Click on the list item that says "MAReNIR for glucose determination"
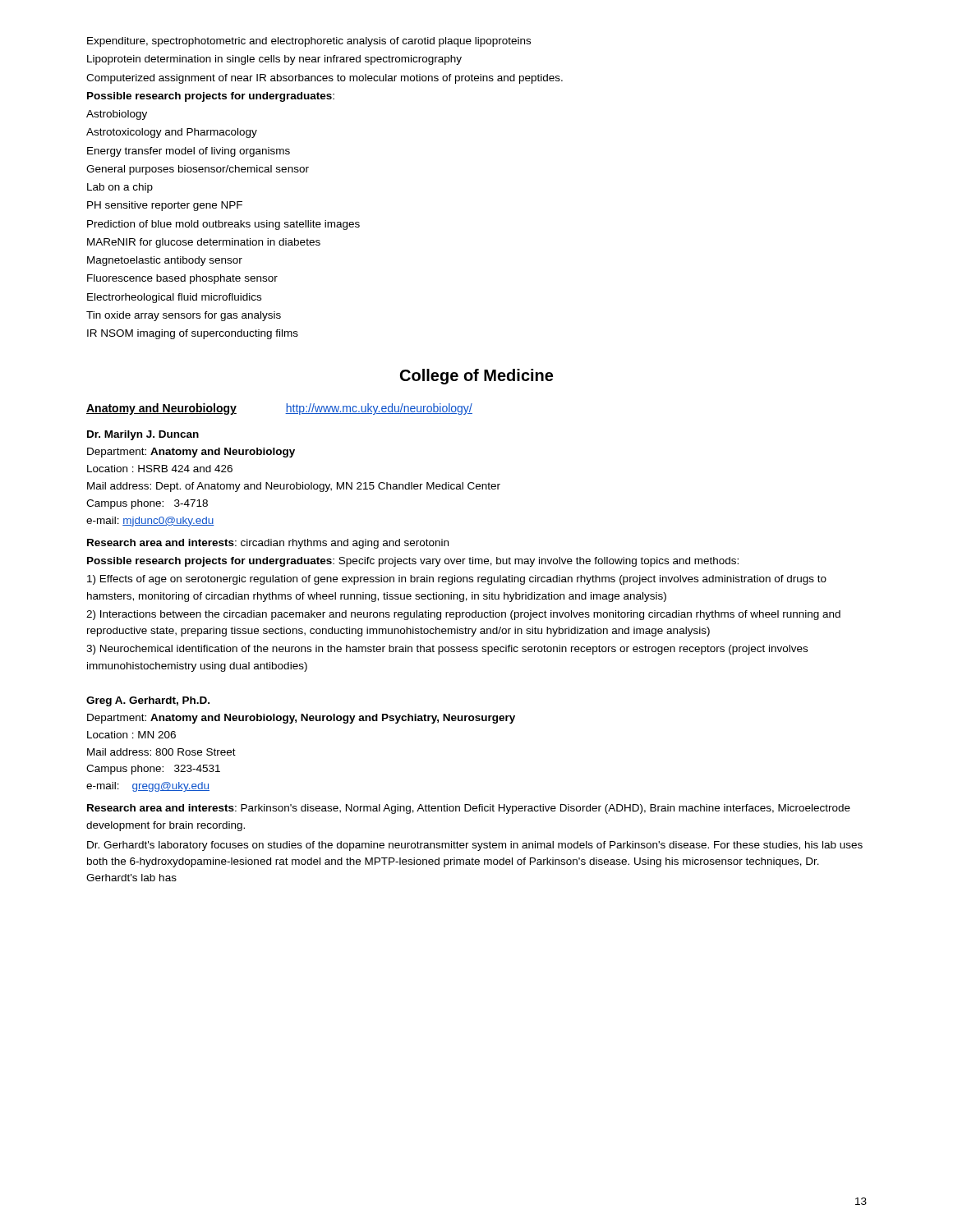Screen dimensions: 1232x953 pos(203,242)
